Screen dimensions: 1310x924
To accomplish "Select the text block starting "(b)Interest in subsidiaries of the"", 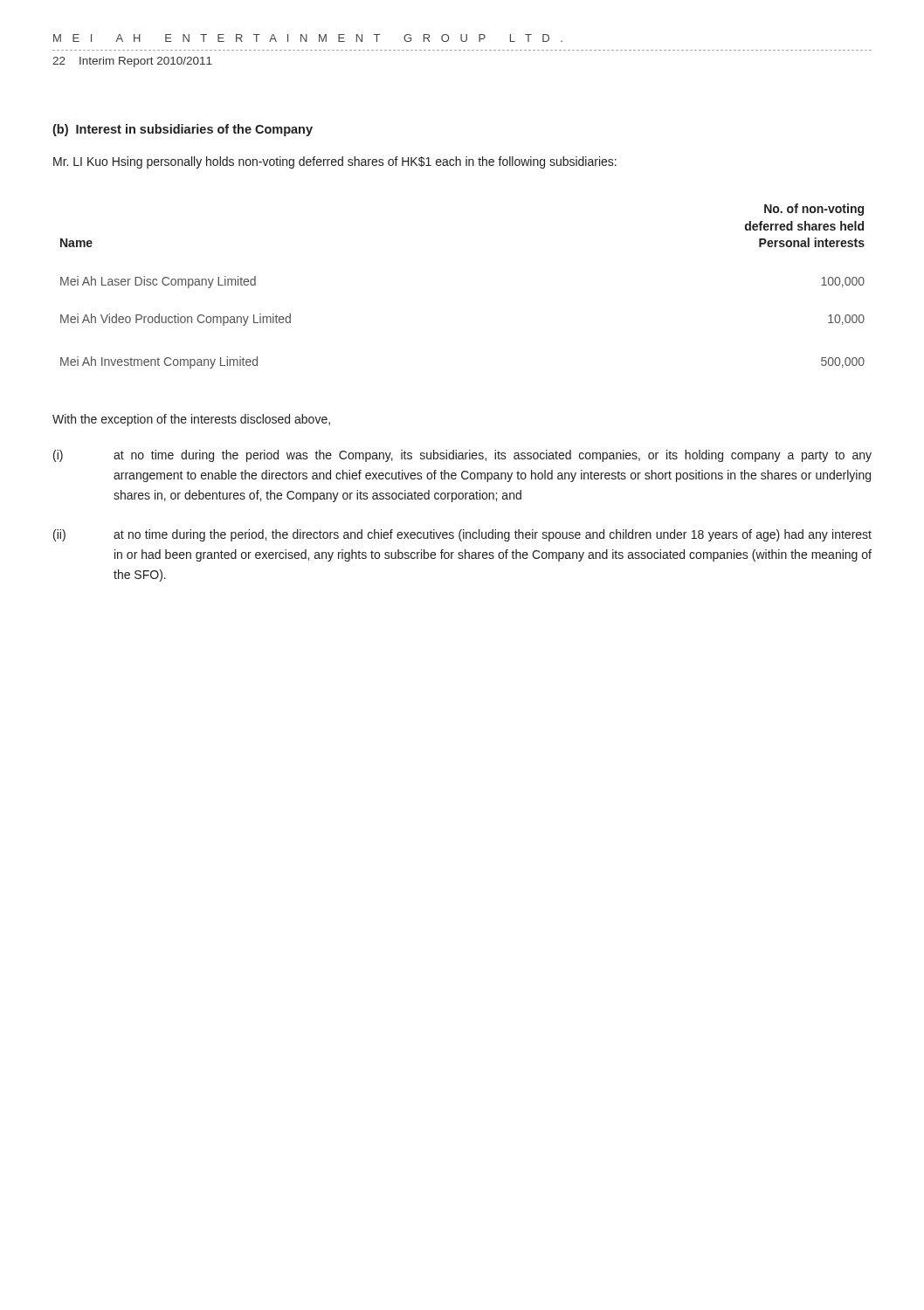I will point(183,129).
